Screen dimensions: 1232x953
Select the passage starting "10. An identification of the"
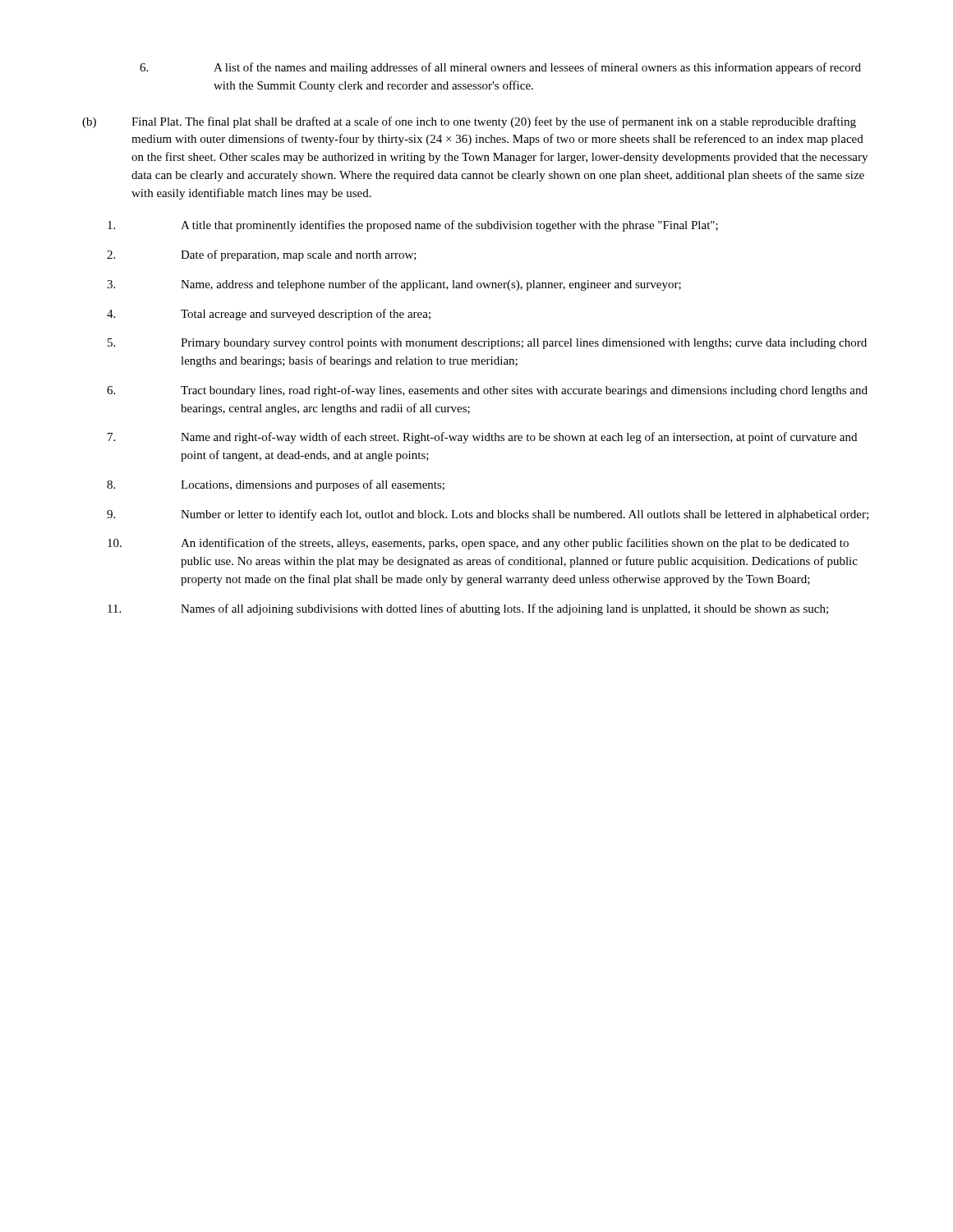click(476, 562)
